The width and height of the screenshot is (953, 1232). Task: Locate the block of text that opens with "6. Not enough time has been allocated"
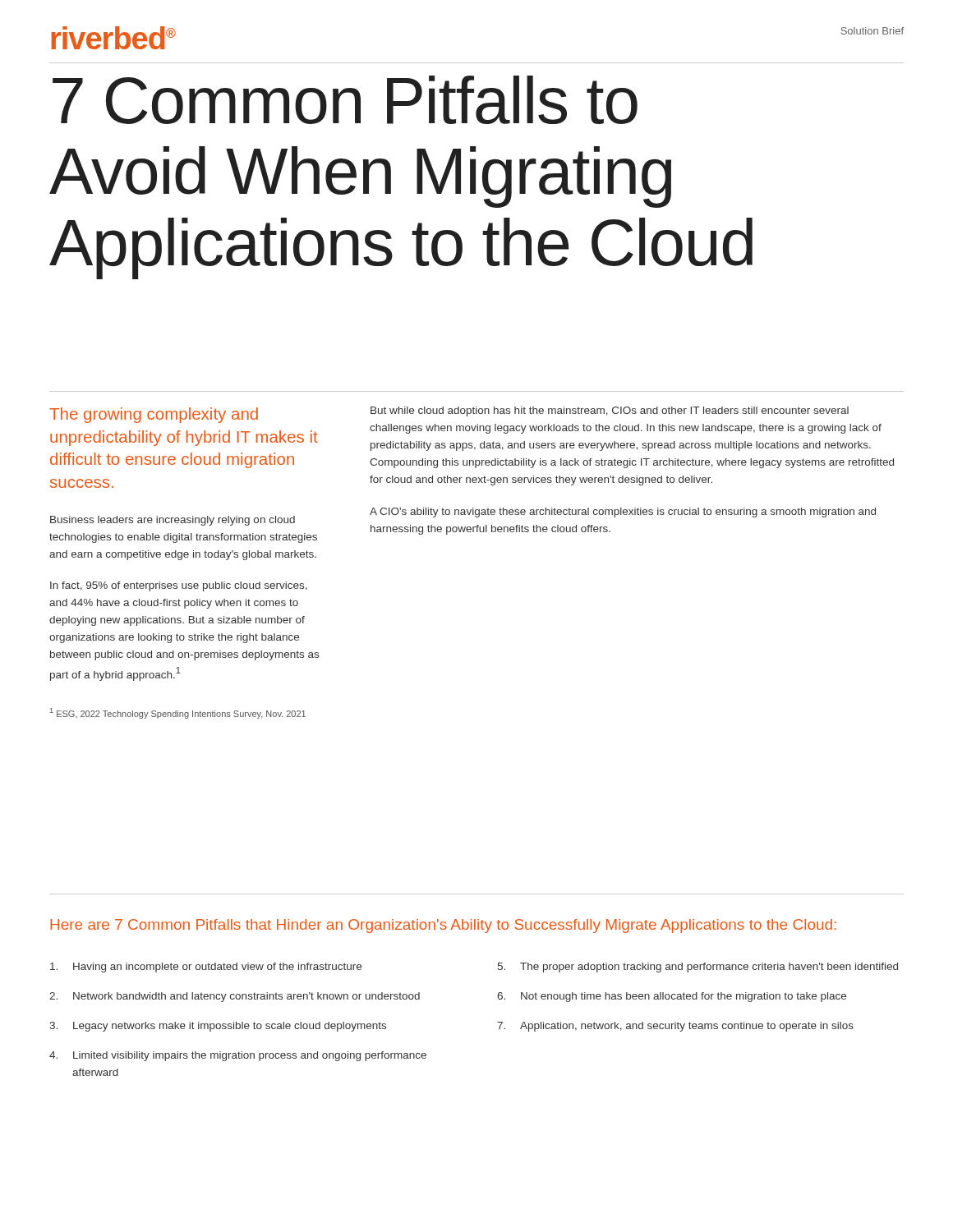[700, 996]
